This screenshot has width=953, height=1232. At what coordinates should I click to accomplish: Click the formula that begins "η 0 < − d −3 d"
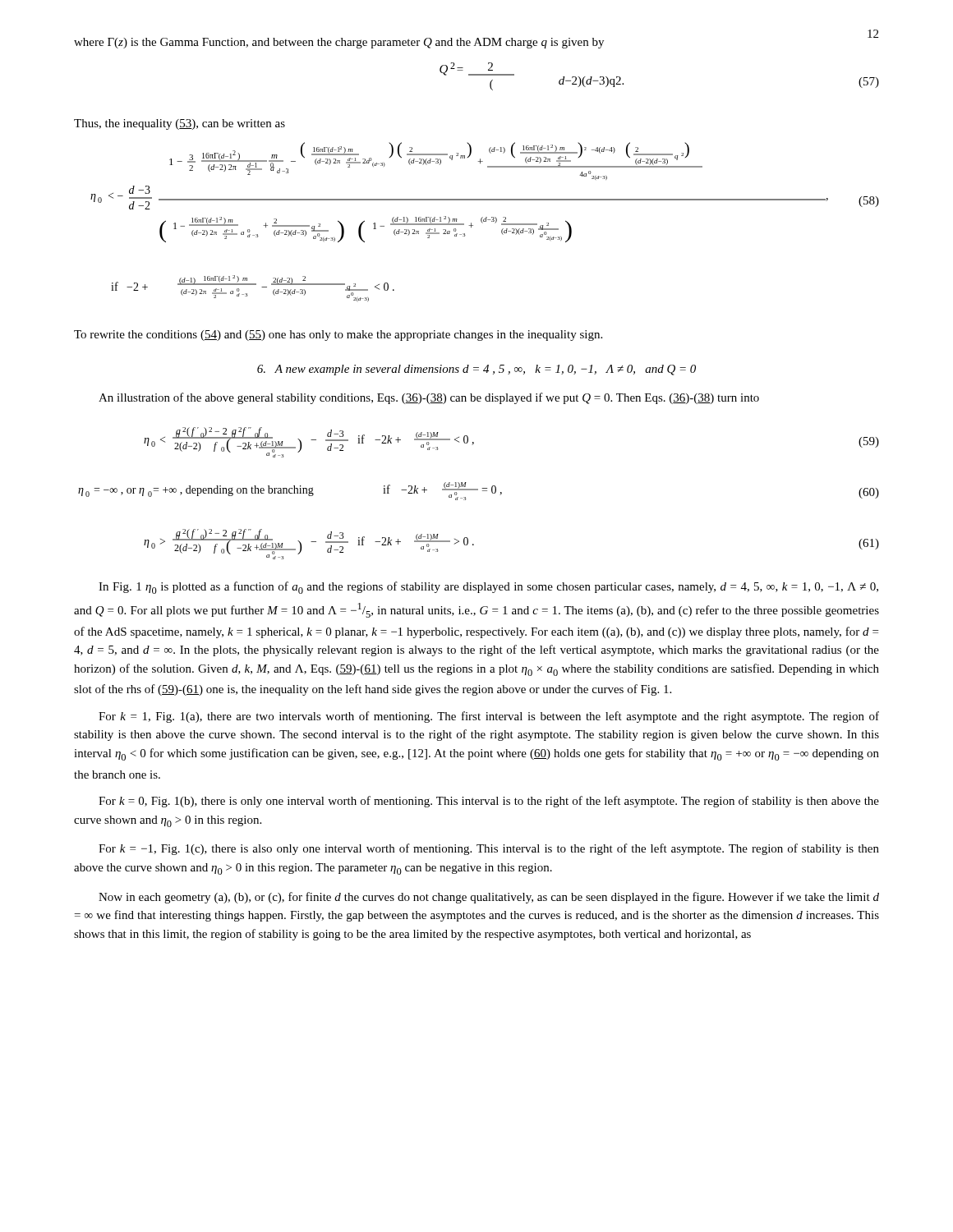click(483, 200)
